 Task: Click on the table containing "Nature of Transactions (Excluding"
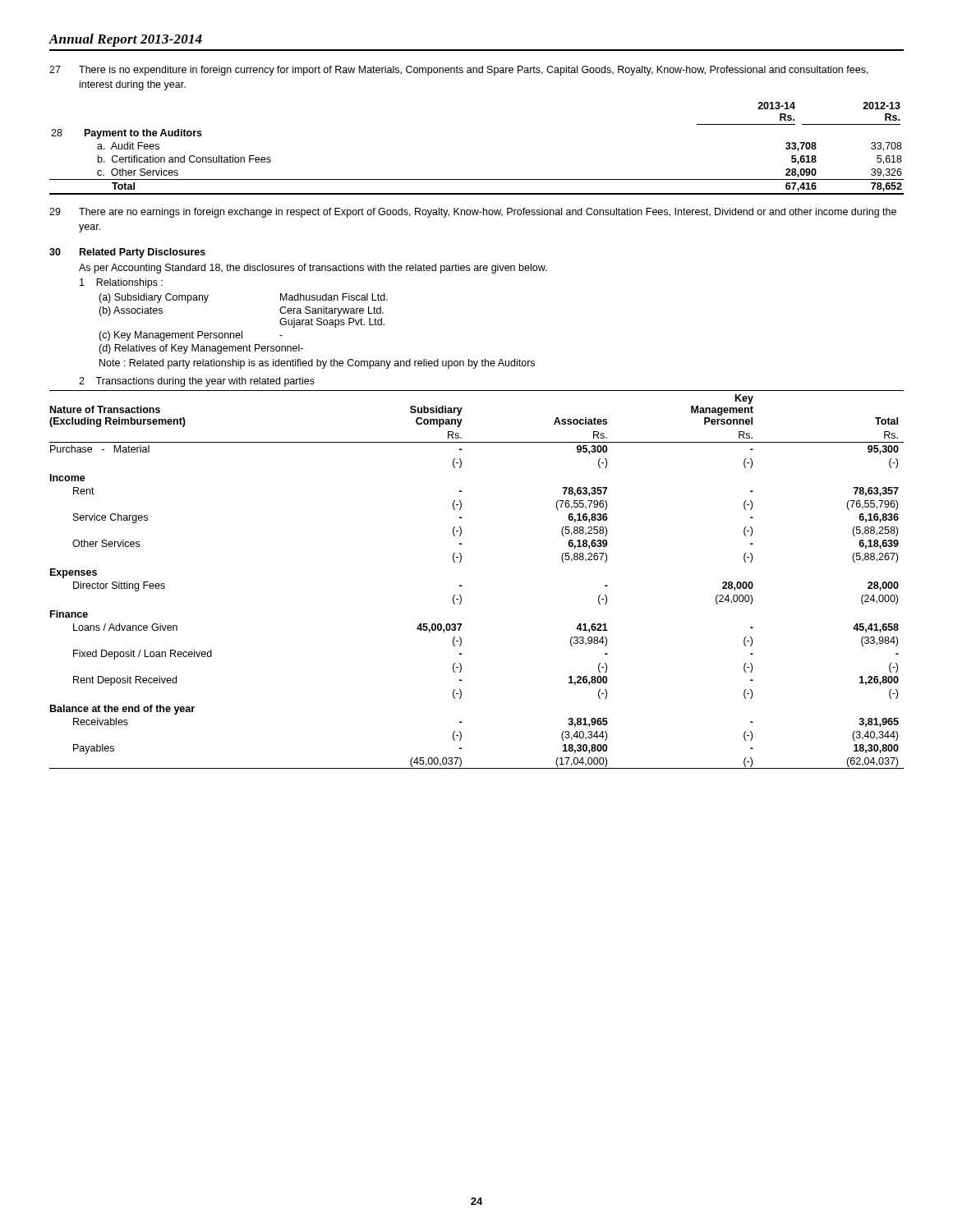click(x=476, y=579)
